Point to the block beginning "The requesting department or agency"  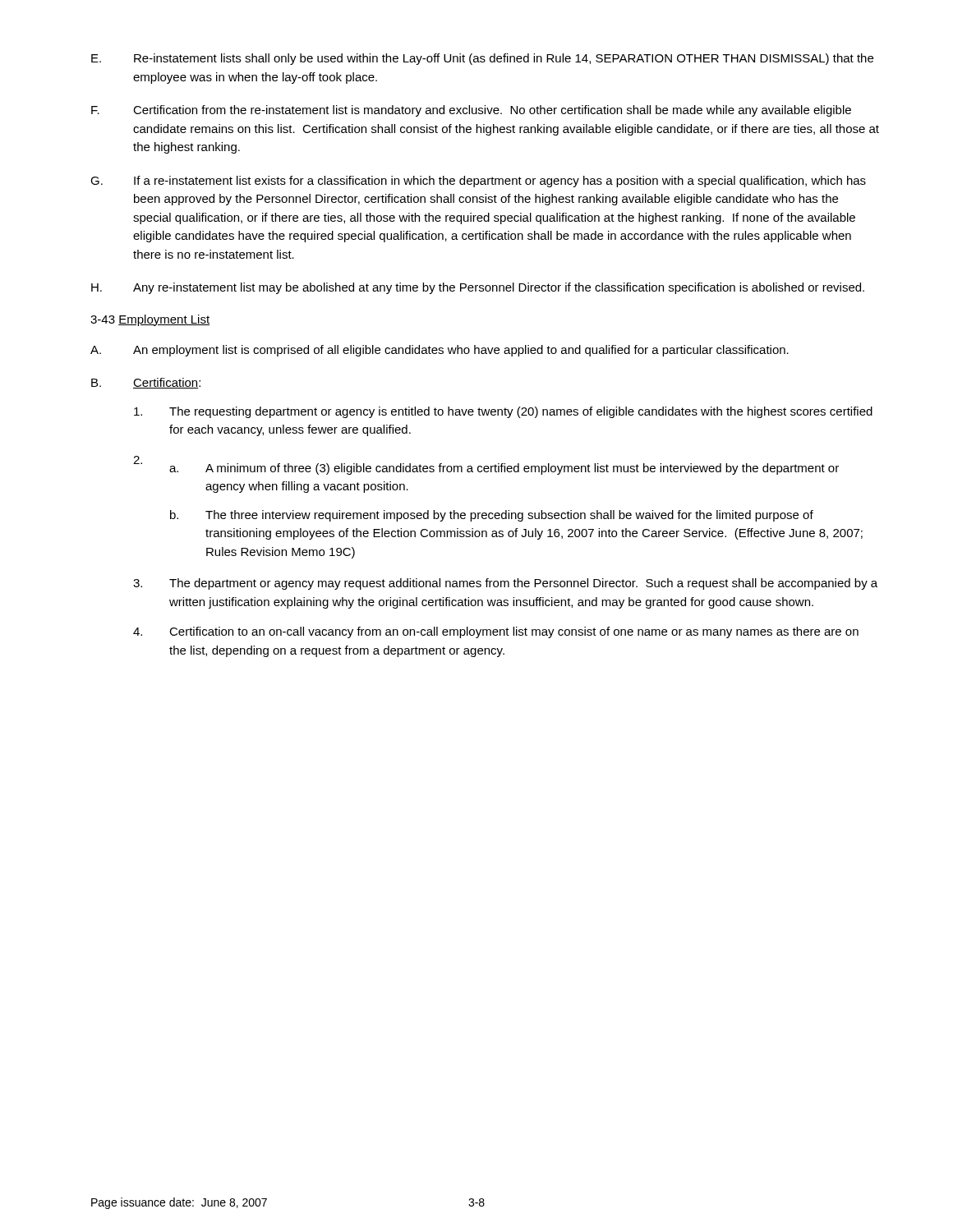click(x=506, y=420)
